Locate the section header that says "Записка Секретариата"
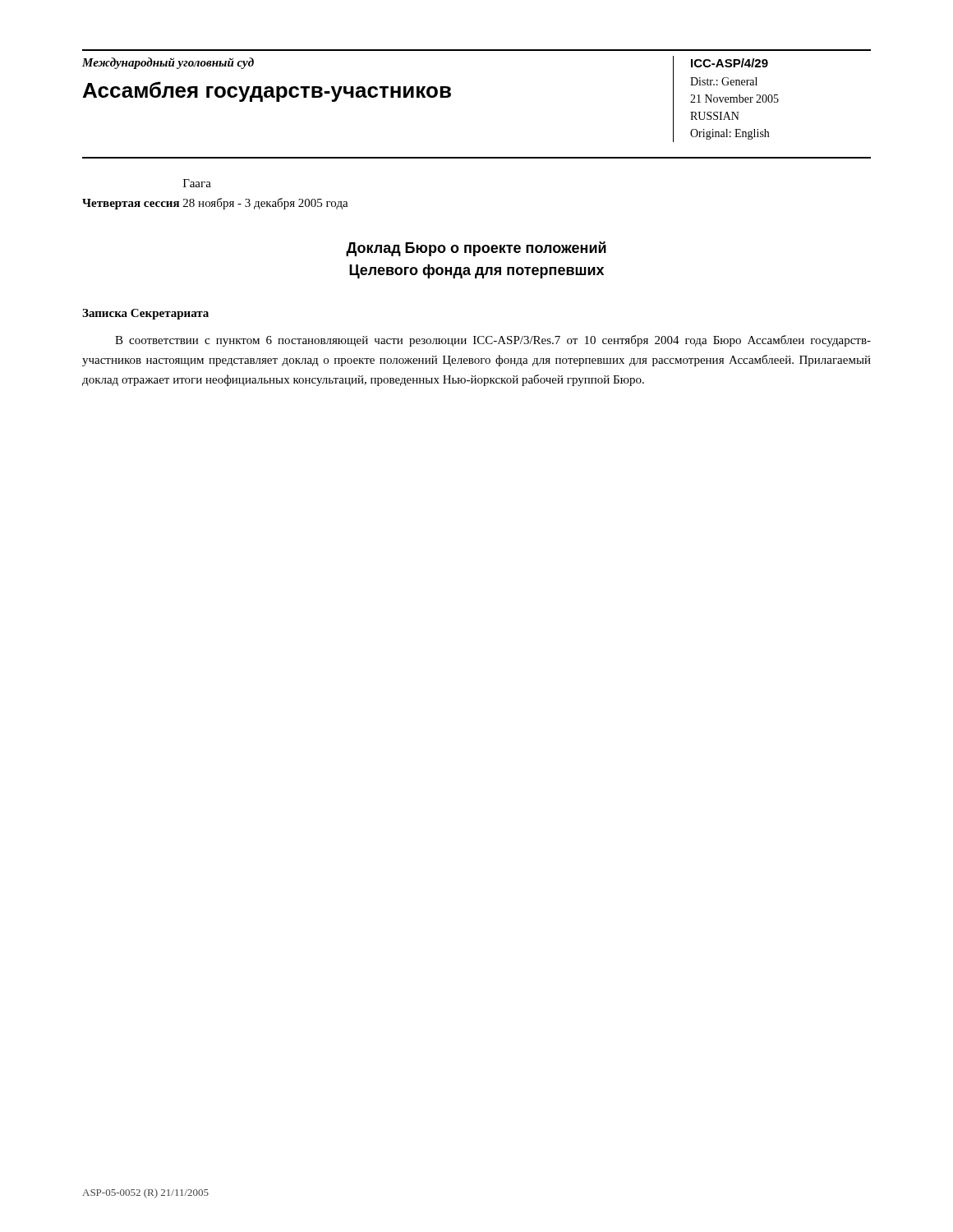The width and height of the screenshot is (953, 1232). pyautogui.click(x=146, y=313)
